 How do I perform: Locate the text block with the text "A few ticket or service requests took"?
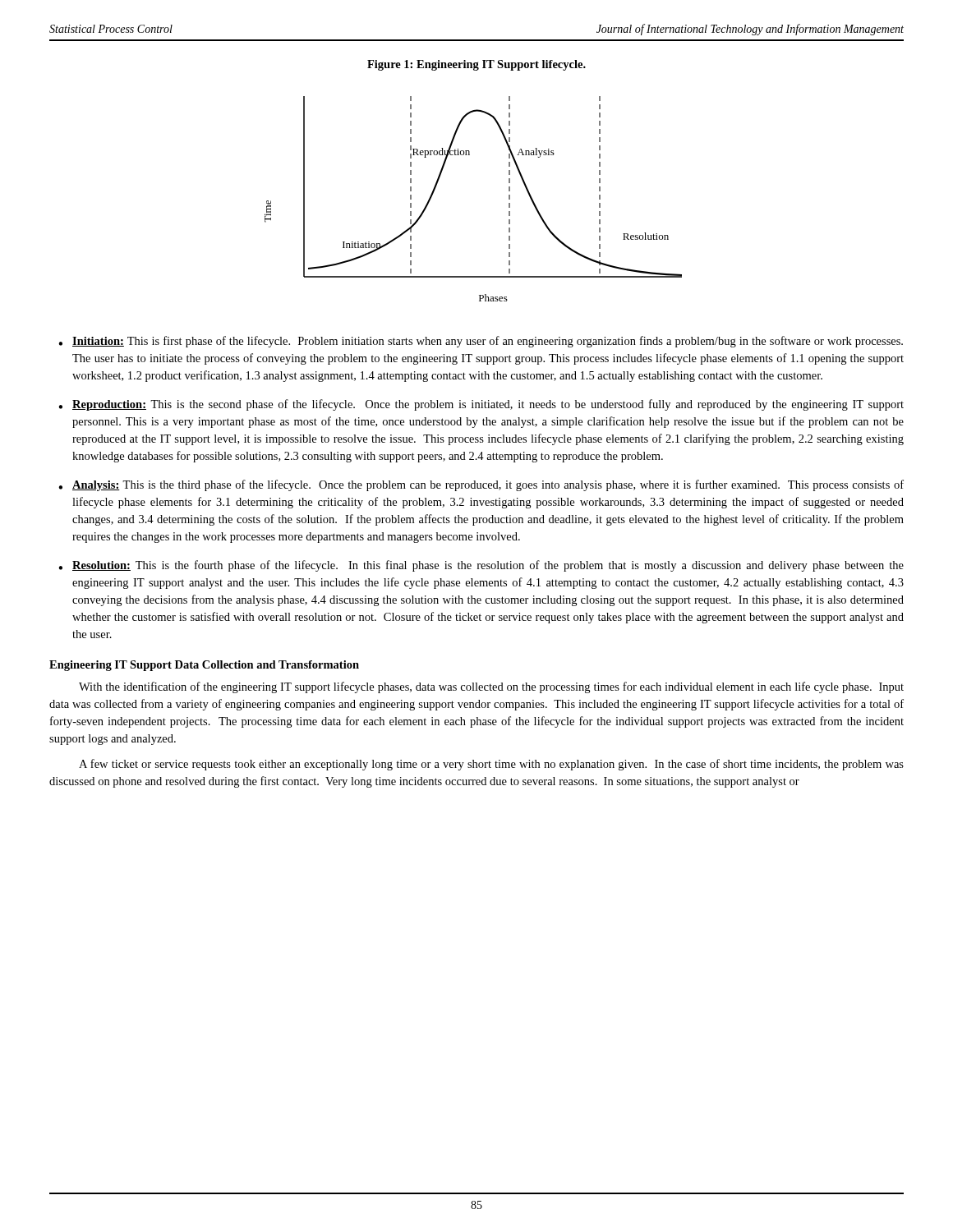coord(476,773)
